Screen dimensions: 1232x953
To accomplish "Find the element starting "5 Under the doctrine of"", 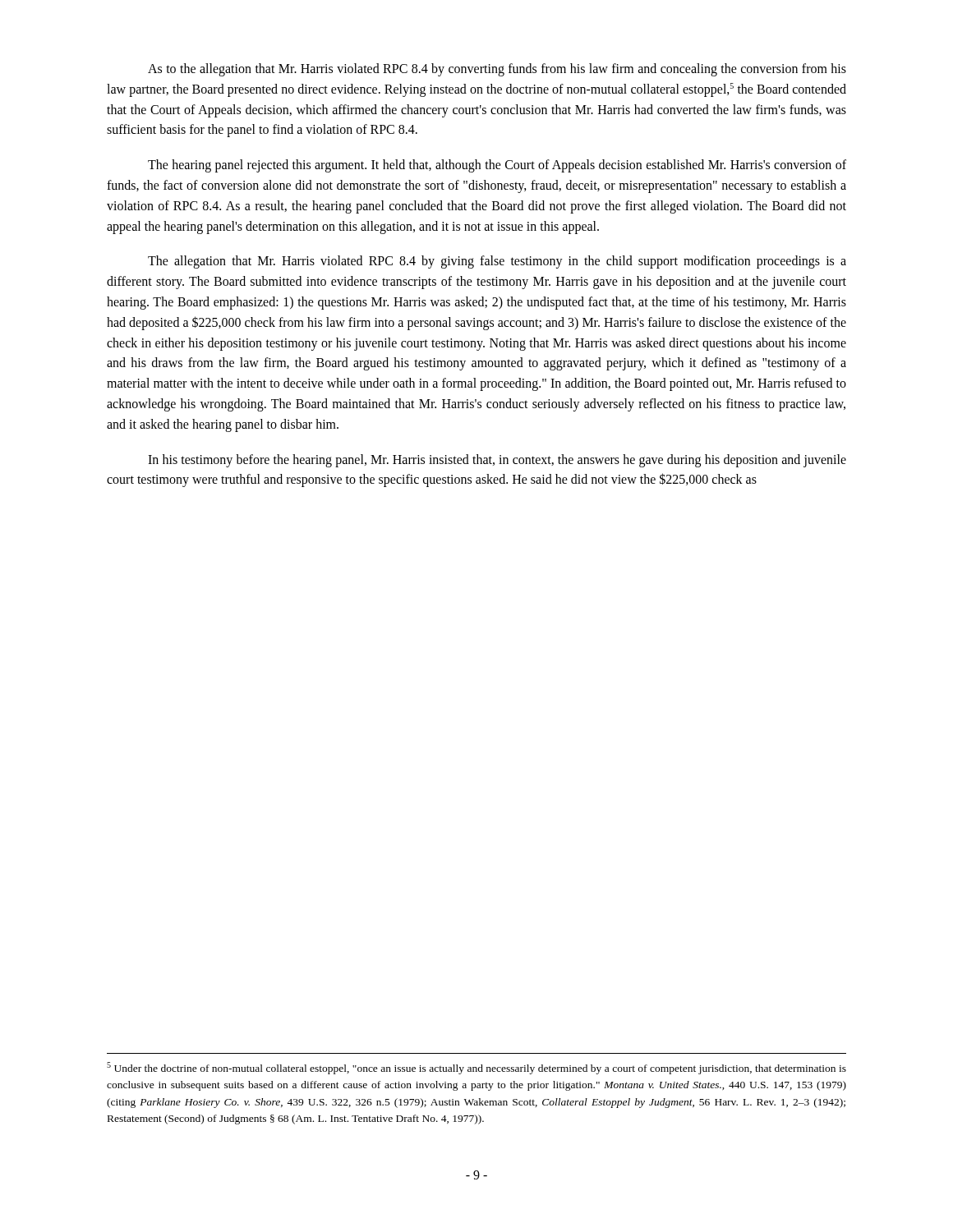I will [476, 1094].
